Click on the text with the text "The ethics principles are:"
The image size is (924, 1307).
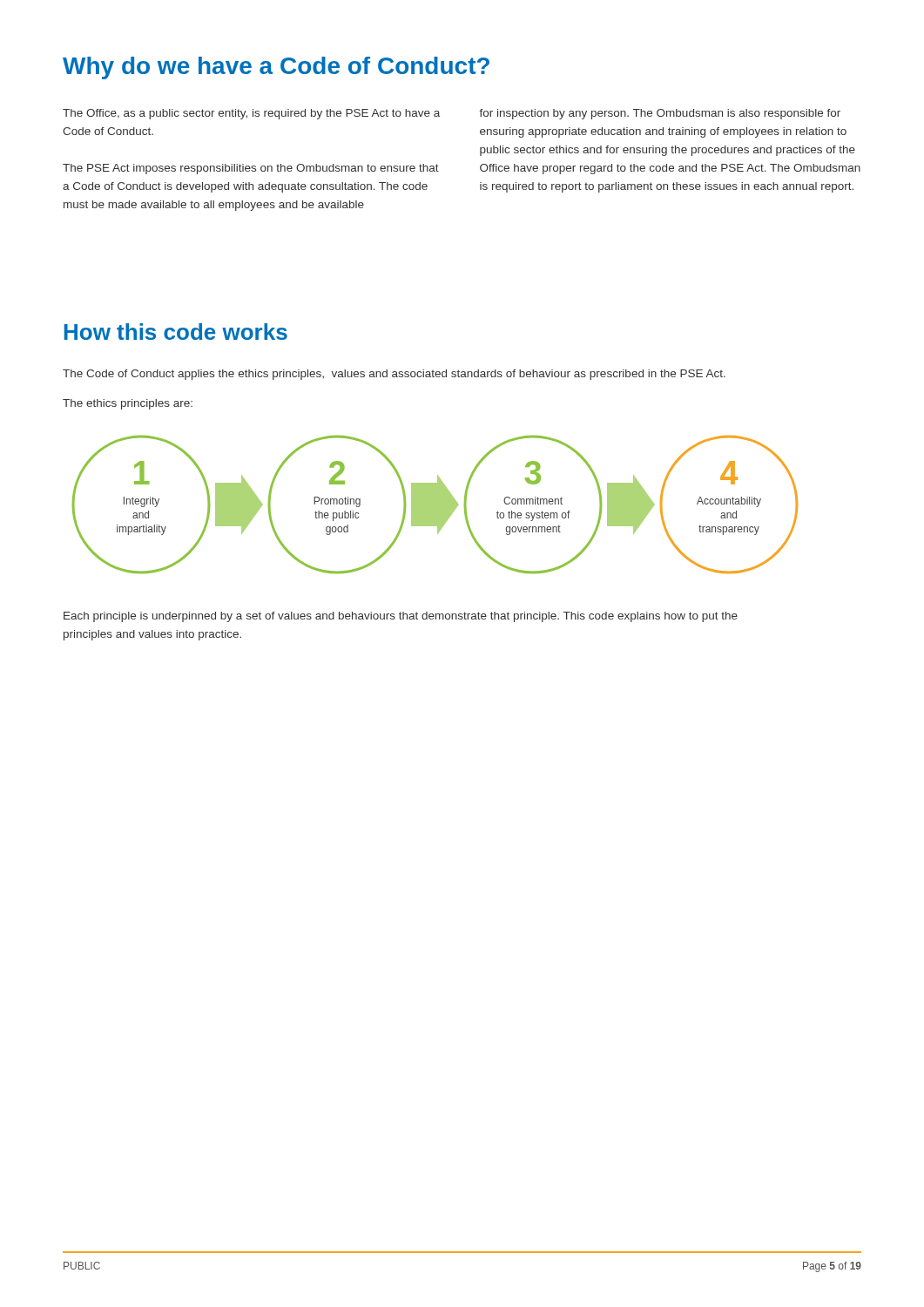click(x=128, y=403)
